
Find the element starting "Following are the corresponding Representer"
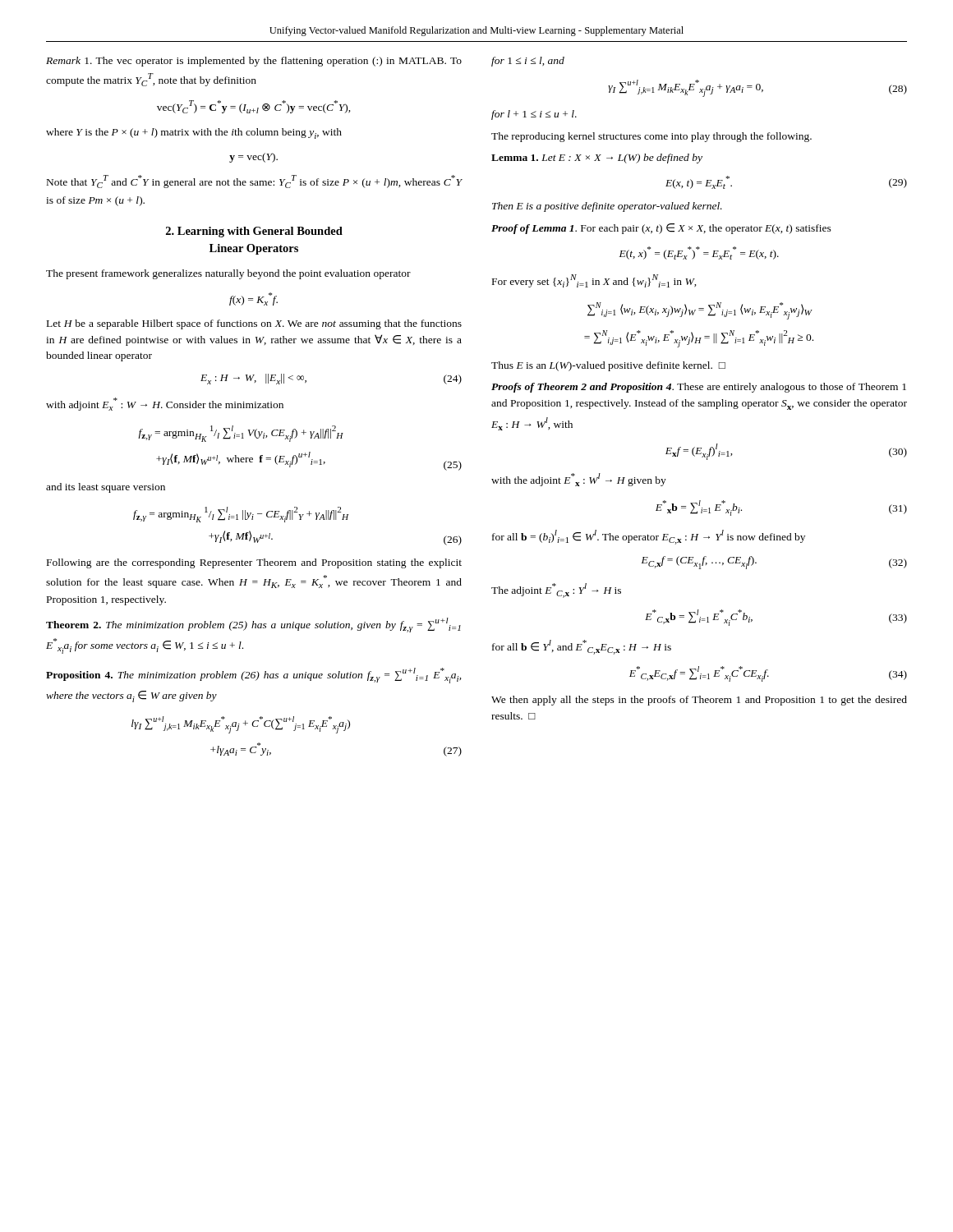click(254, 581)
